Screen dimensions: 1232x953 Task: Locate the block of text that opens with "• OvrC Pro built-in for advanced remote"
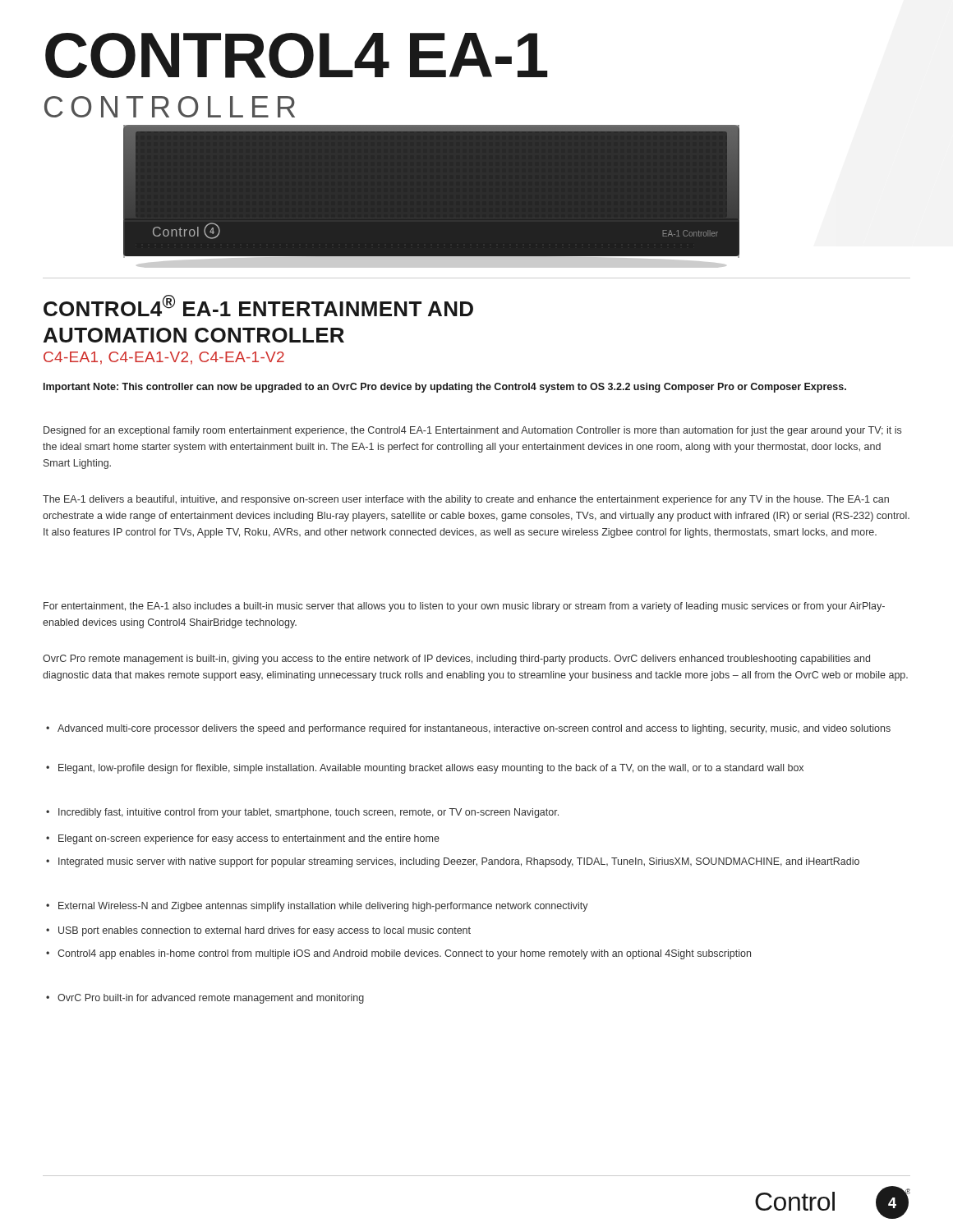(205, 999)
